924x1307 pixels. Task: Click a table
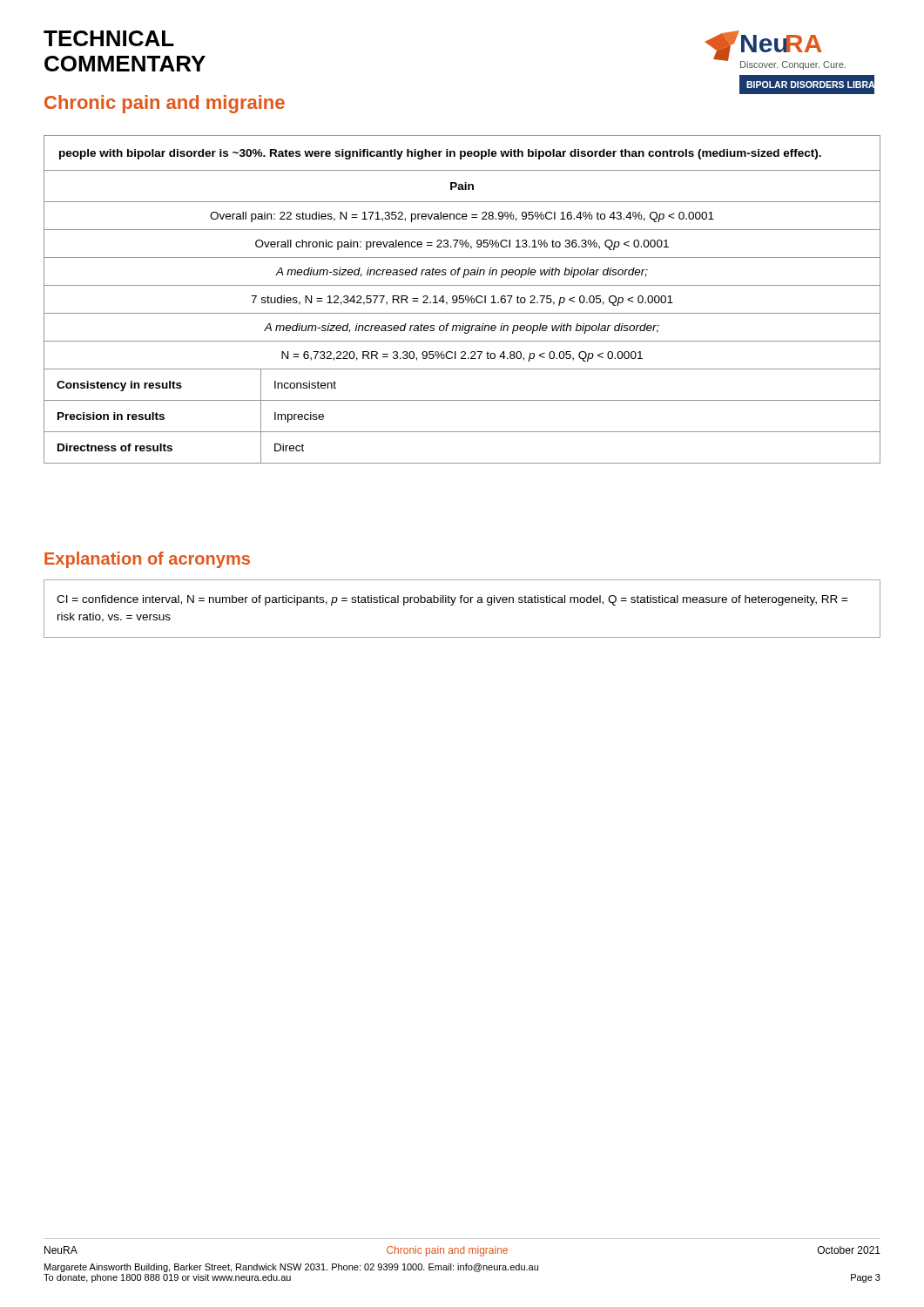tap(462, 299)
